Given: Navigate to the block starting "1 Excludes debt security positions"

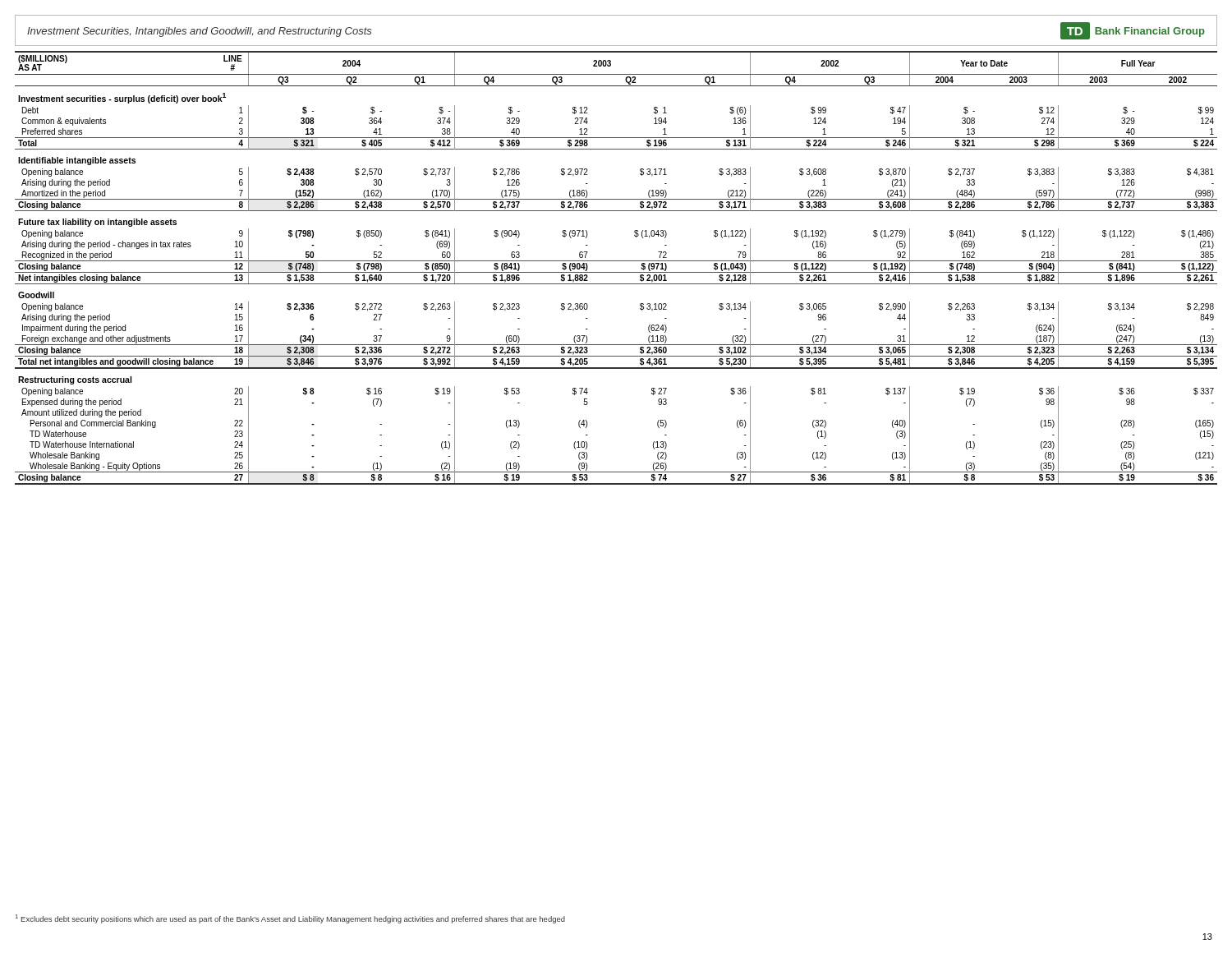Looking at the screenshot, I should 290,918.
